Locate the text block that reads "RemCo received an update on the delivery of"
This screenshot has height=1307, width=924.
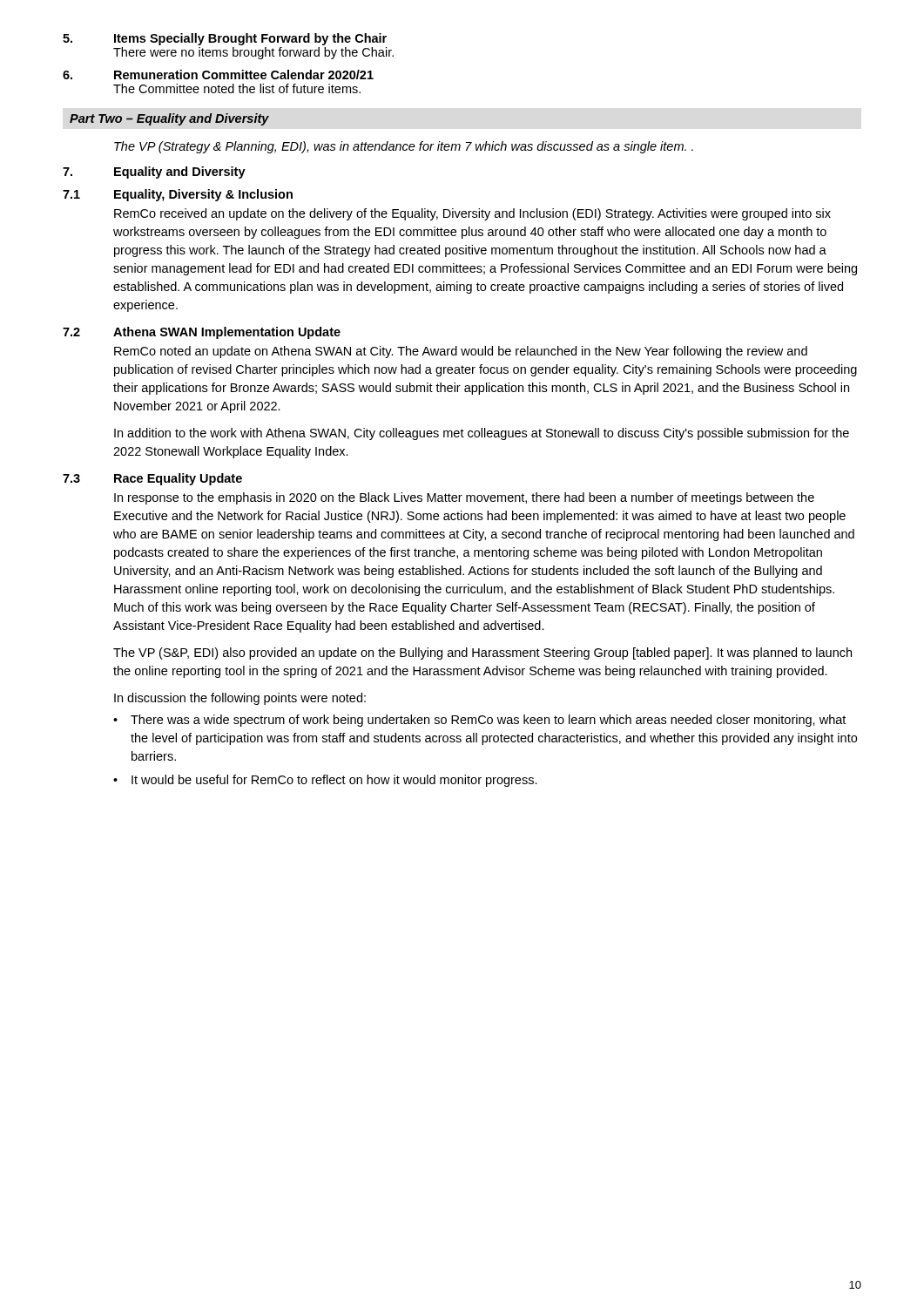(x=486, y=259)
